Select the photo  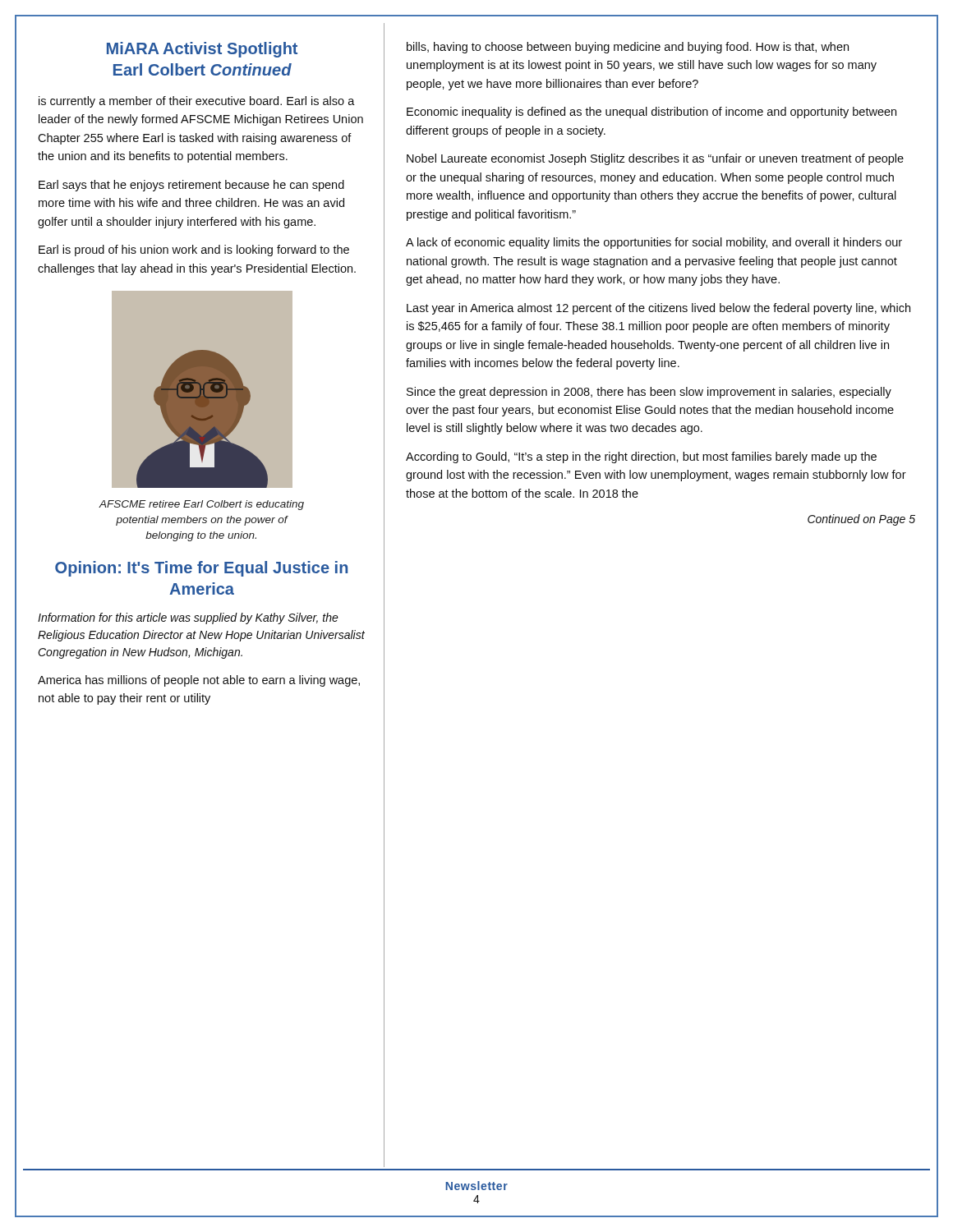point(202,391)
